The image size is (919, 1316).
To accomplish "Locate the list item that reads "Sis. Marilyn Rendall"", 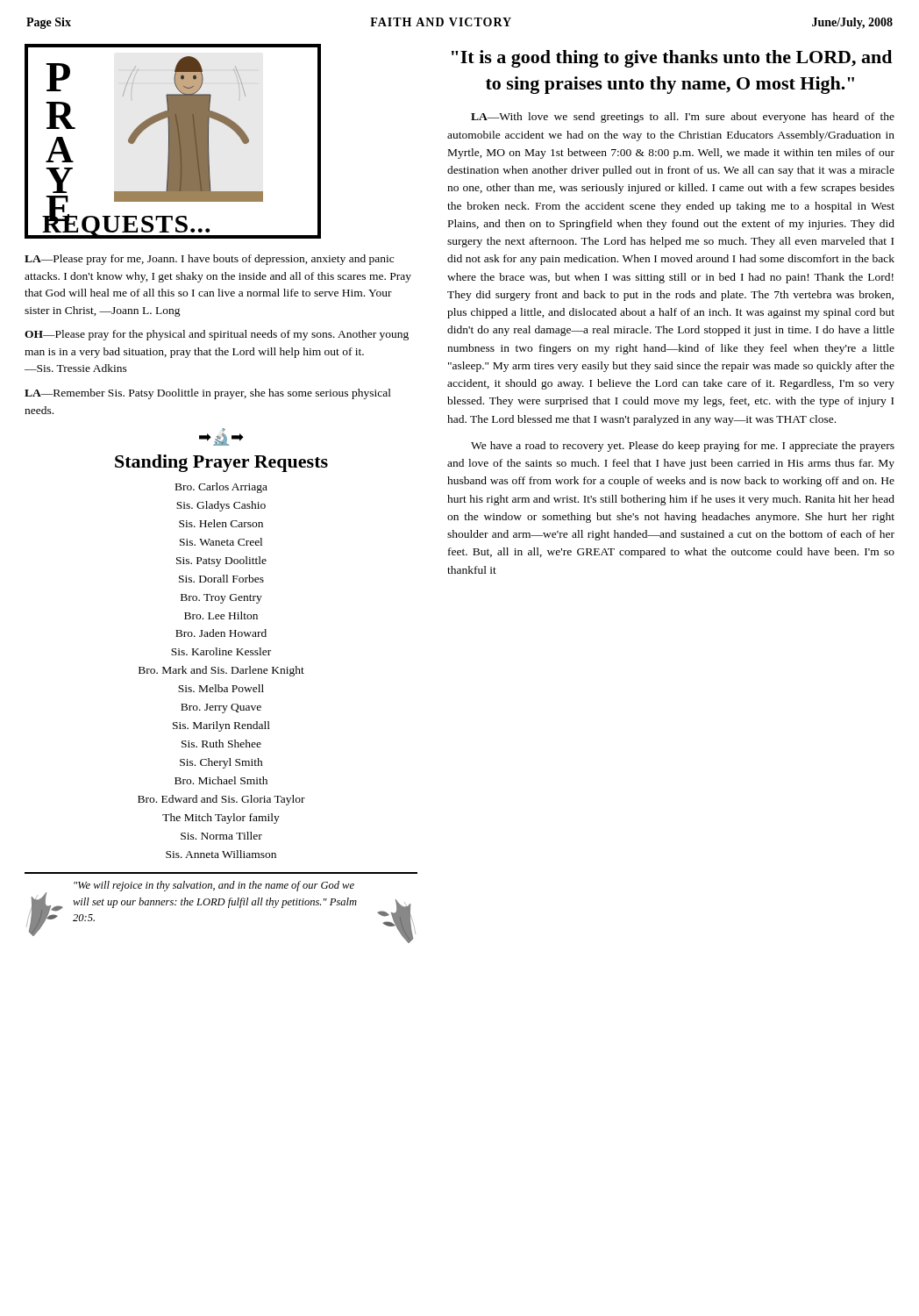I will point(221,725).
